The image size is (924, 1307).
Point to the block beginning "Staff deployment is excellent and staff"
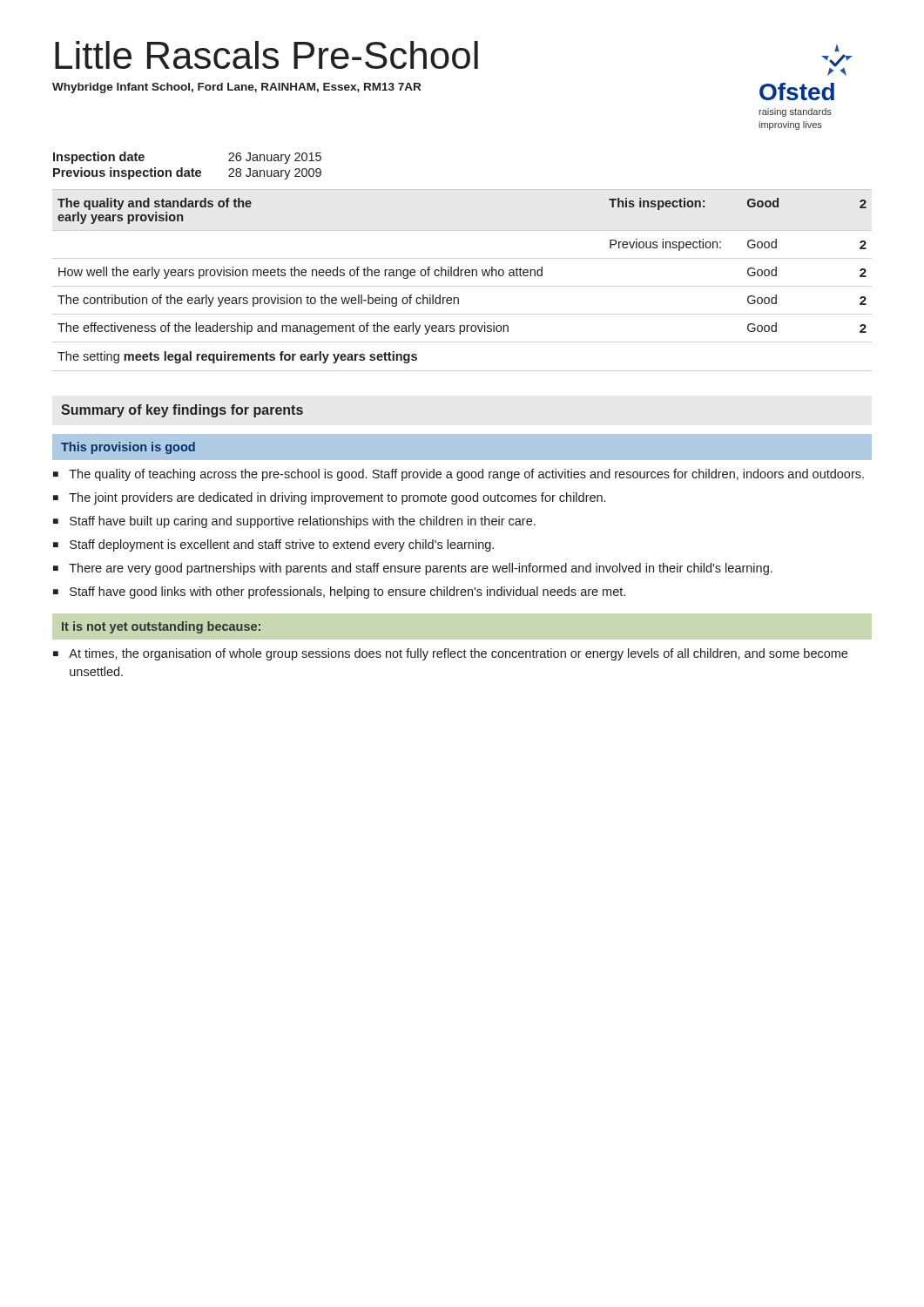point(282,545)
